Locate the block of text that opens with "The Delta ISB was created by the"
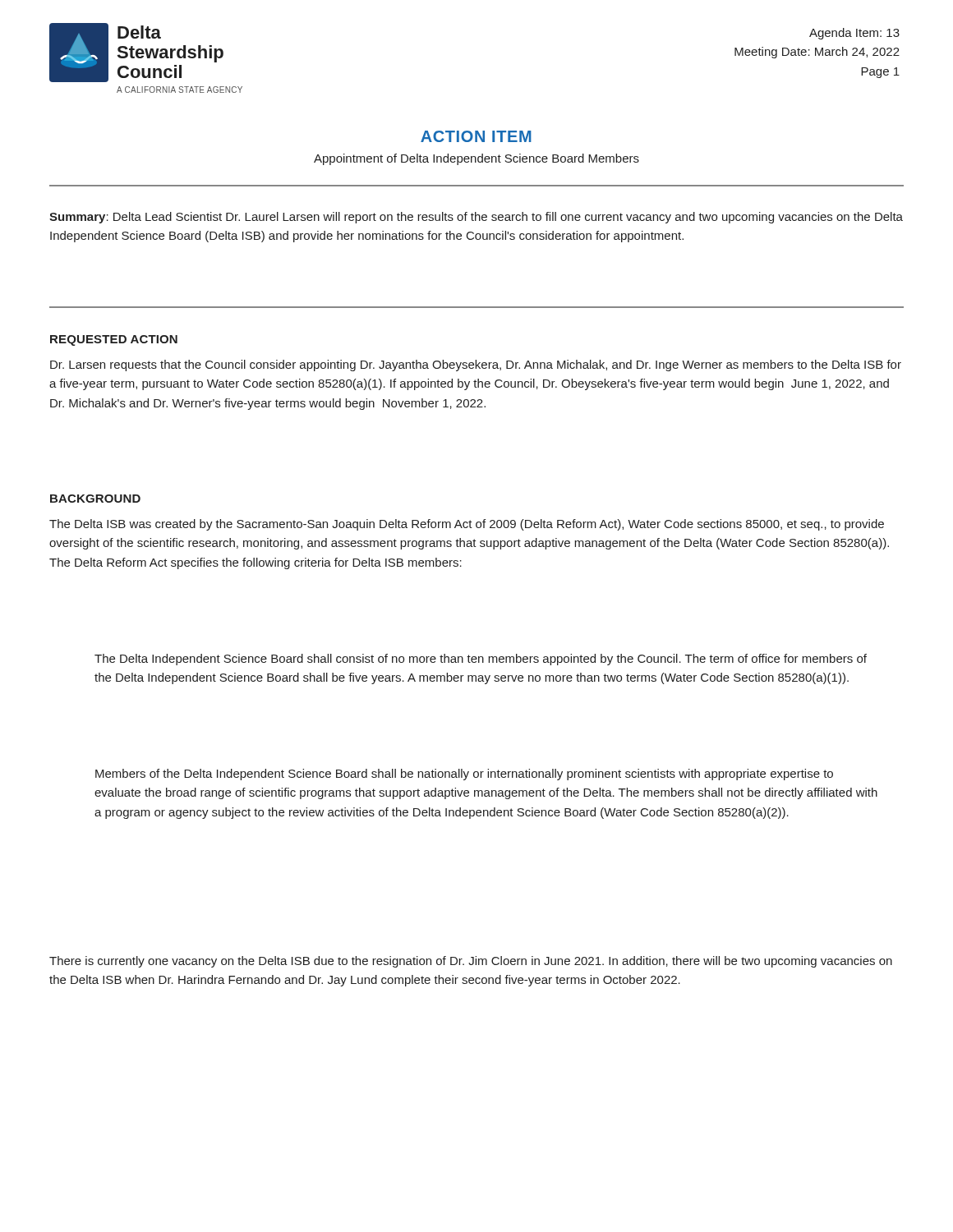This screenshot has height=1232, width=953. tap(470, 543)
